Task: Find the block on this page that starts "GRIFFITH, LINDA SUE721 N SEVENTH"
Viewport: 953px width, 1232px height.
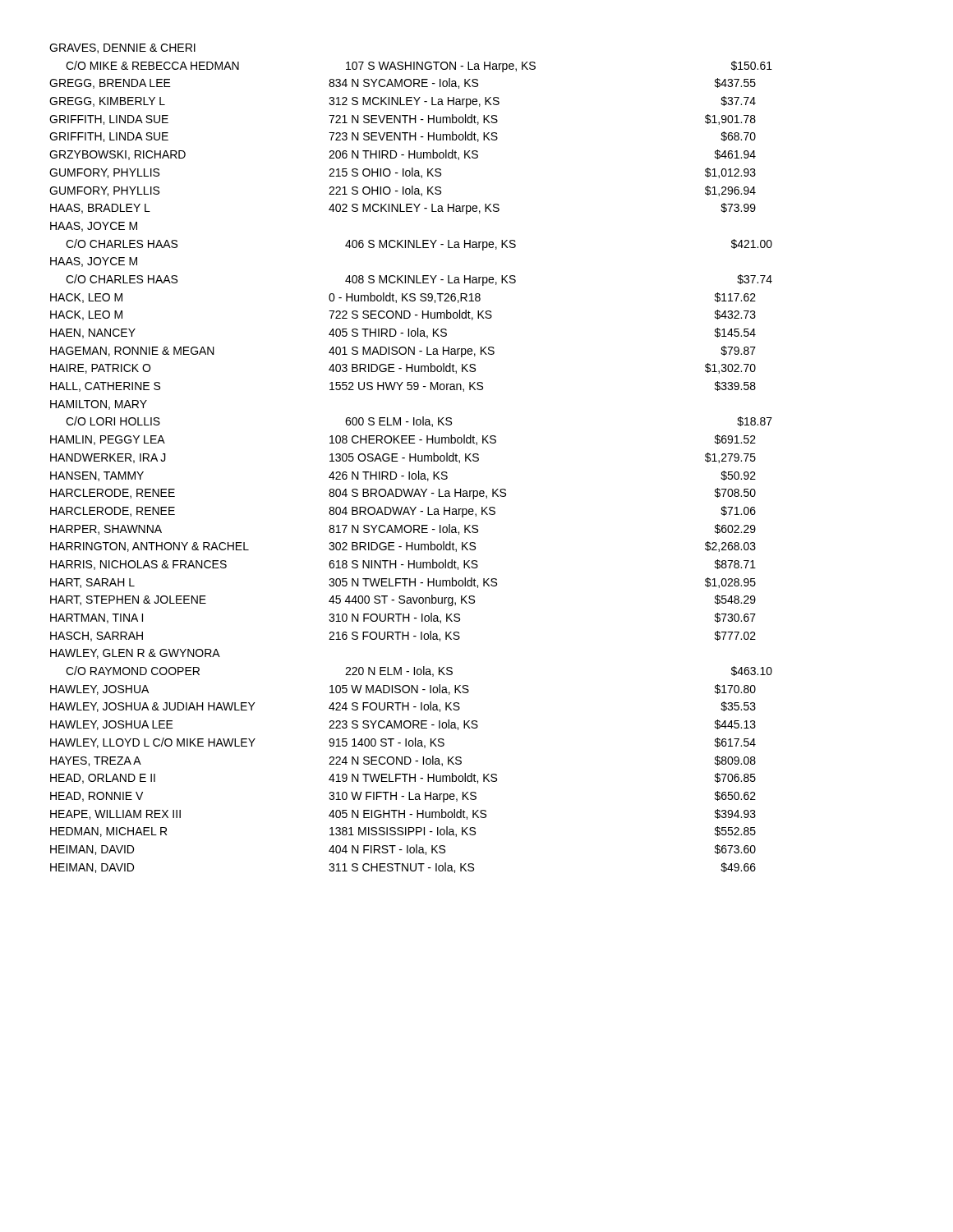Action: click(403, 120)
